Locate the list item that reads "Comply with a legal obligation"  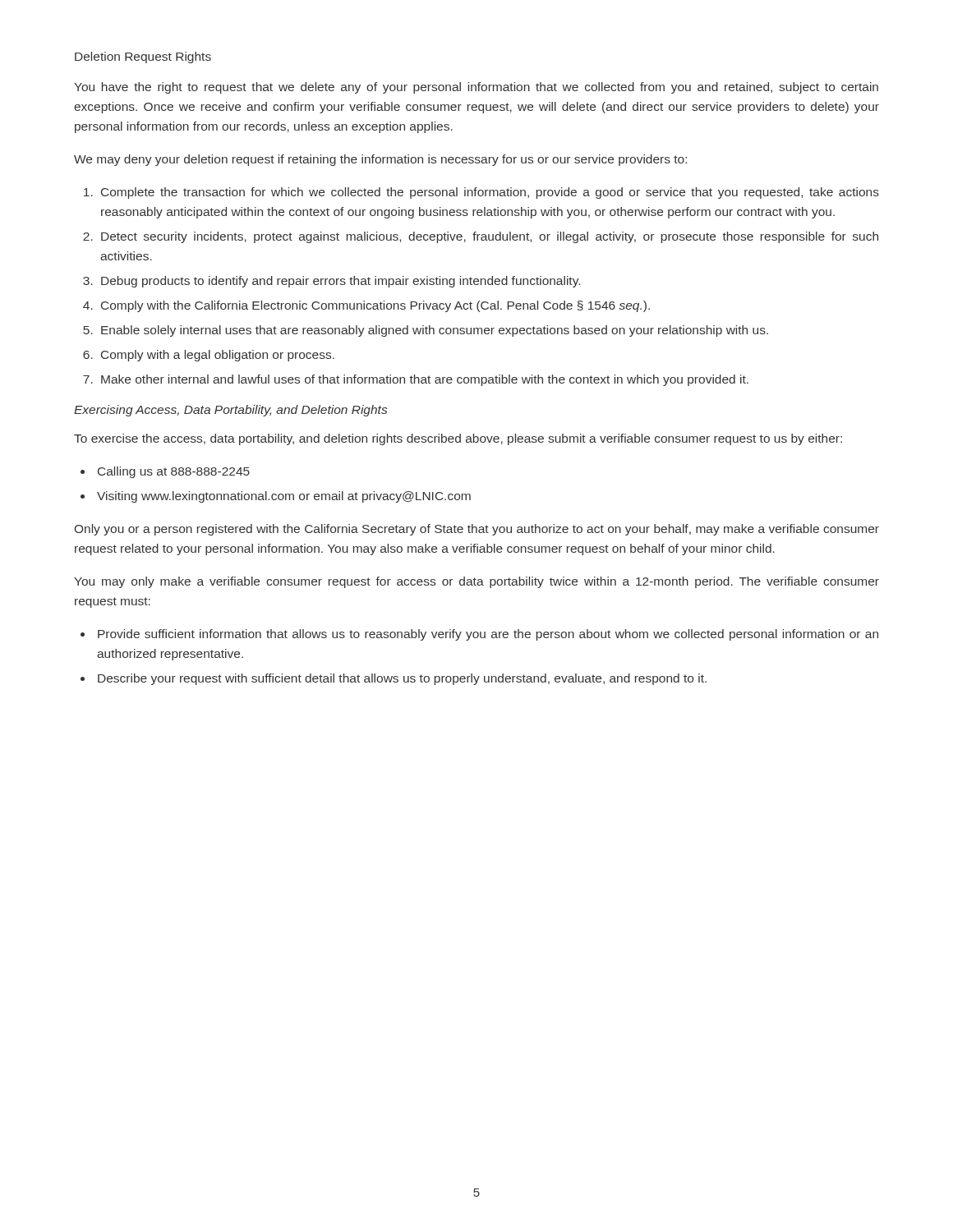218,356
